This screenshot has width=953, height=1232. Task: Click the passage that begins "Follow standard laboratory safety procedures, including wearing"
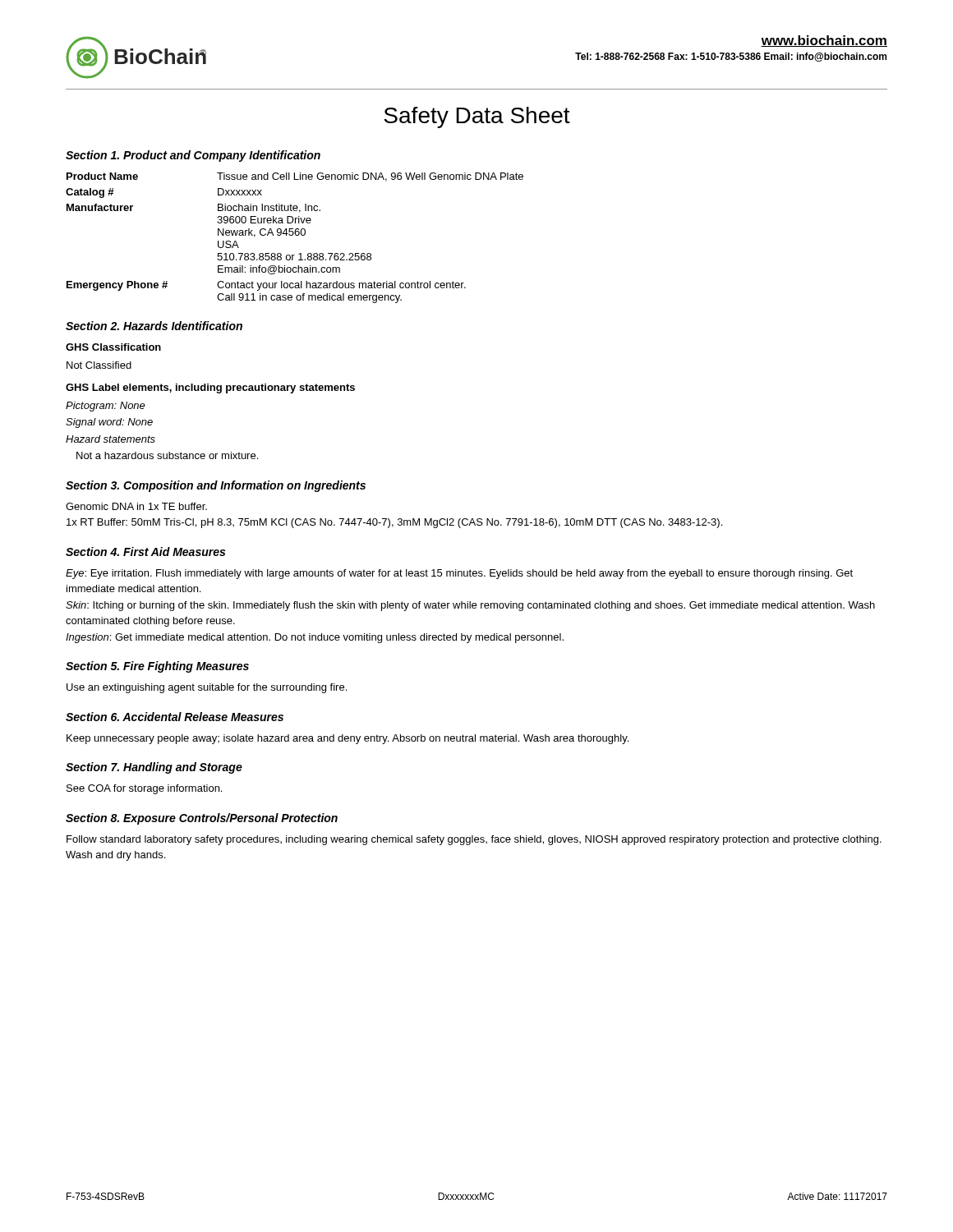click(474, 847)
